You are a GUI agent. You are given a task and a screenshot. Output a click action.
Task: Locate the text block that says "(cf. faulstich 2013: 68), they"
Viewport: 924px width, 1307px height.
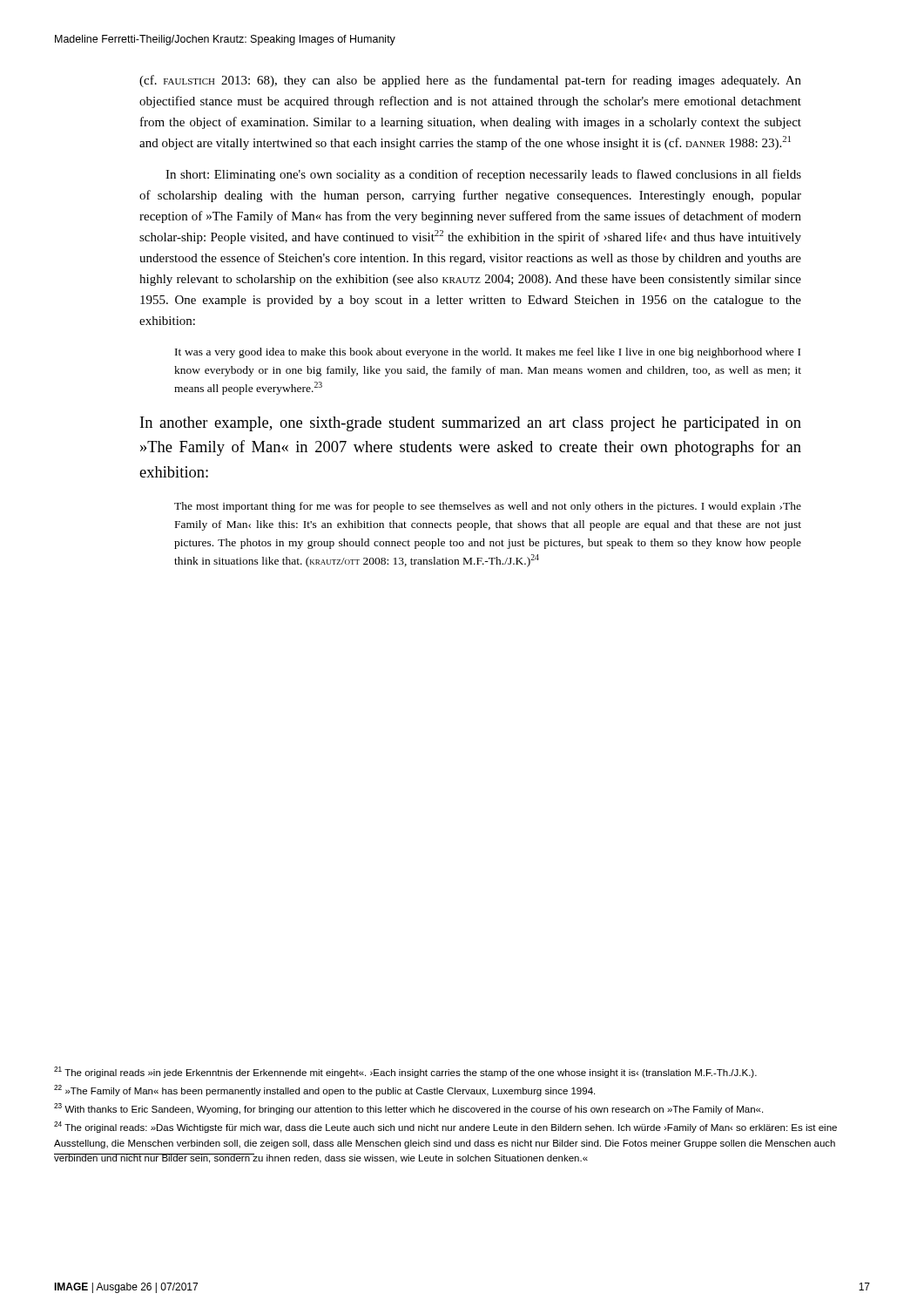[x=470, y=111]
